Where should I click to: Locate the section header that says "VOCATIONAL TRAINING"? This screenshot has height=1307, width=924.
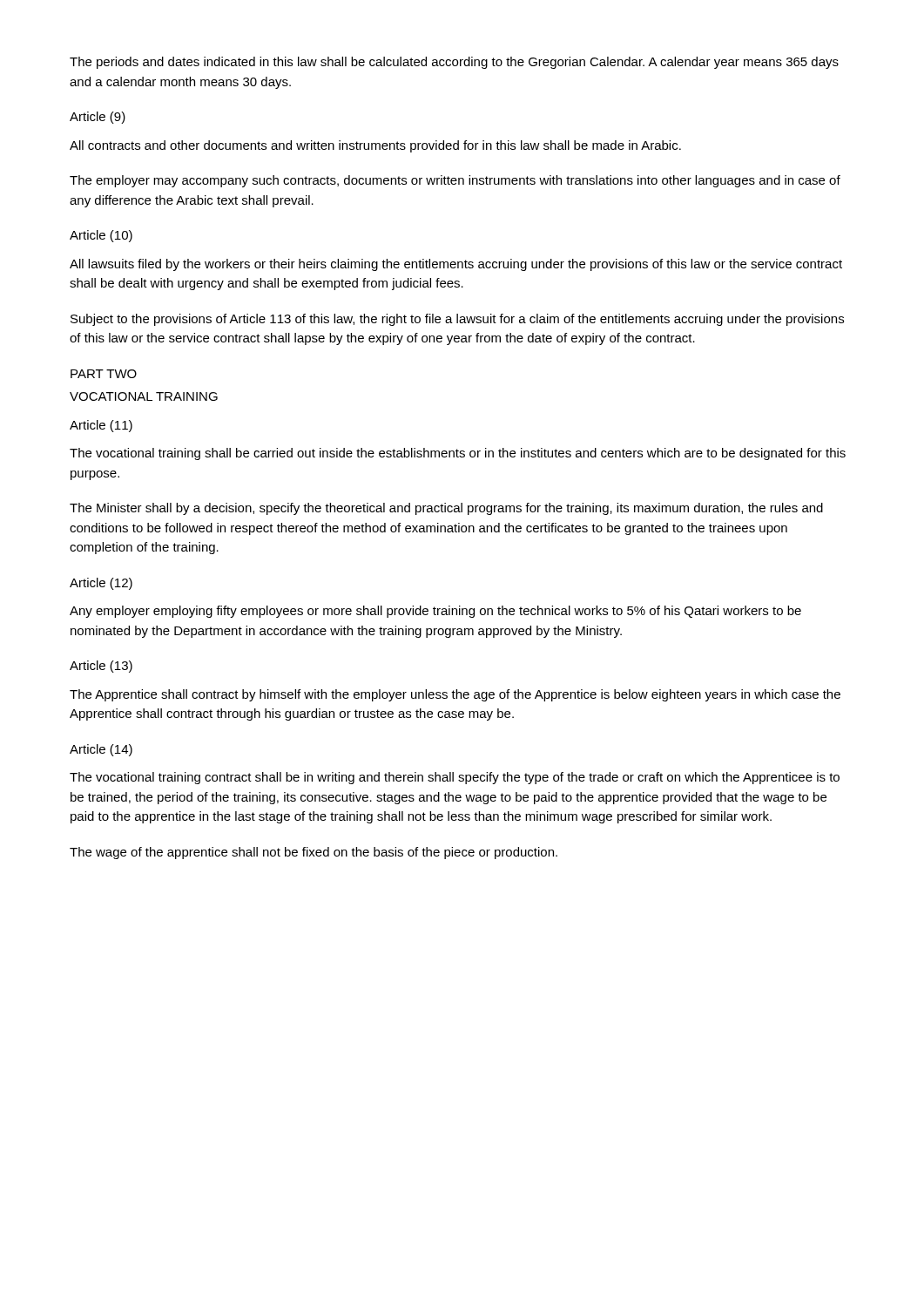point(144,396)
